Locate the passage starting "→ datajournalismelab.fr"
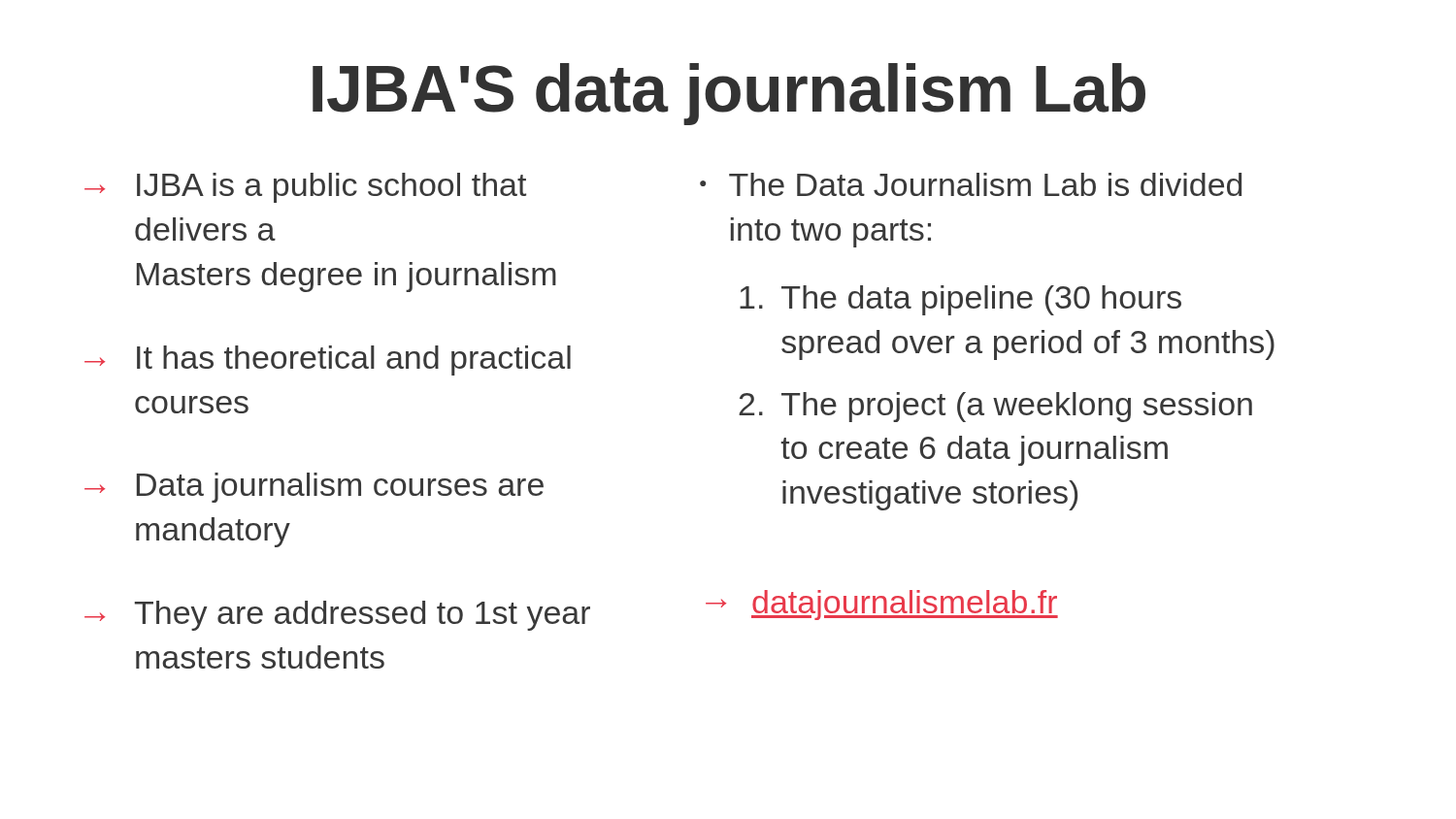 (x=878, y=602)
